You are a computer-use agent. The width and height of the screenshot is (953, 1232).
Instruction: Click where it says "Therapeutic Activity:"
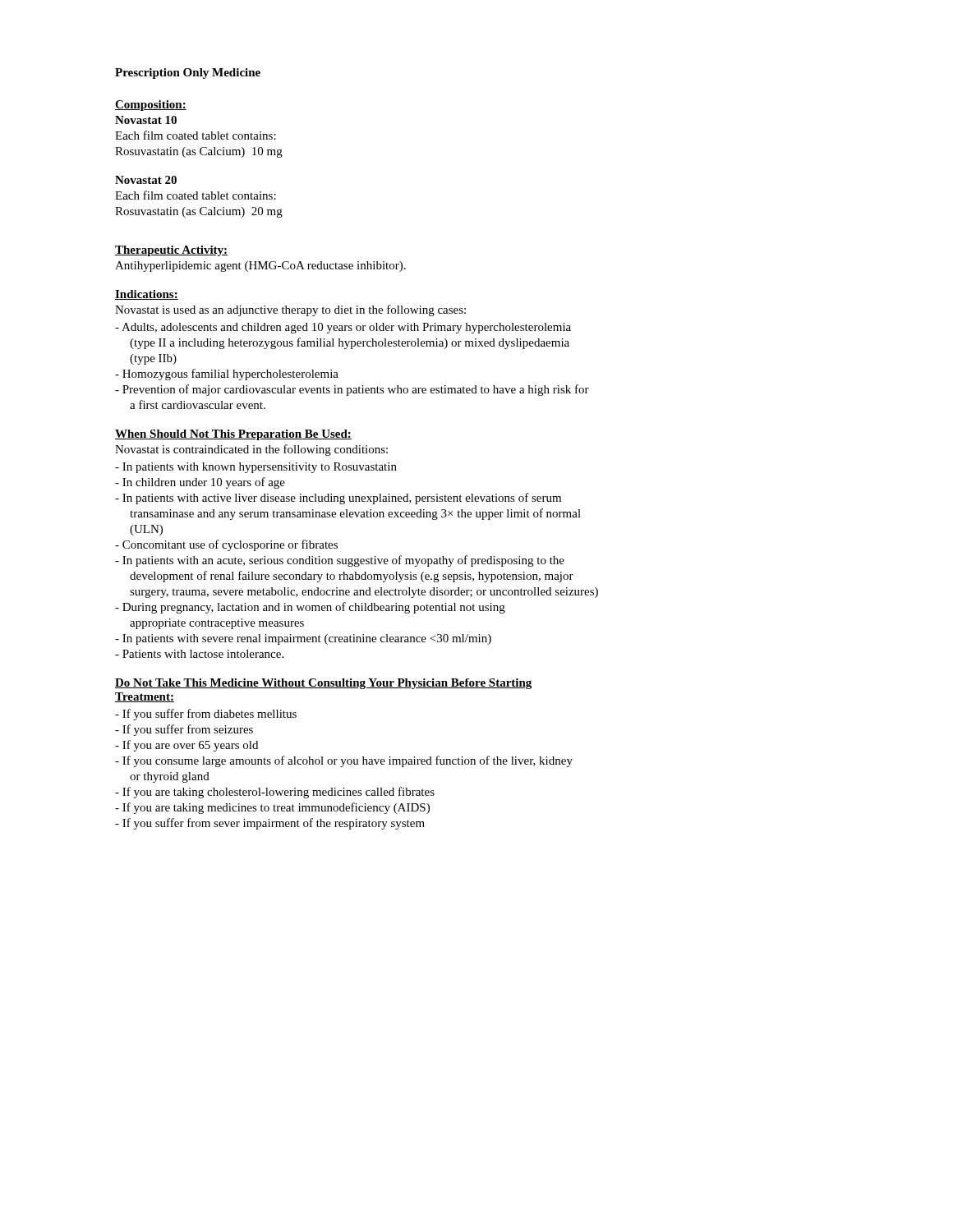171,250
